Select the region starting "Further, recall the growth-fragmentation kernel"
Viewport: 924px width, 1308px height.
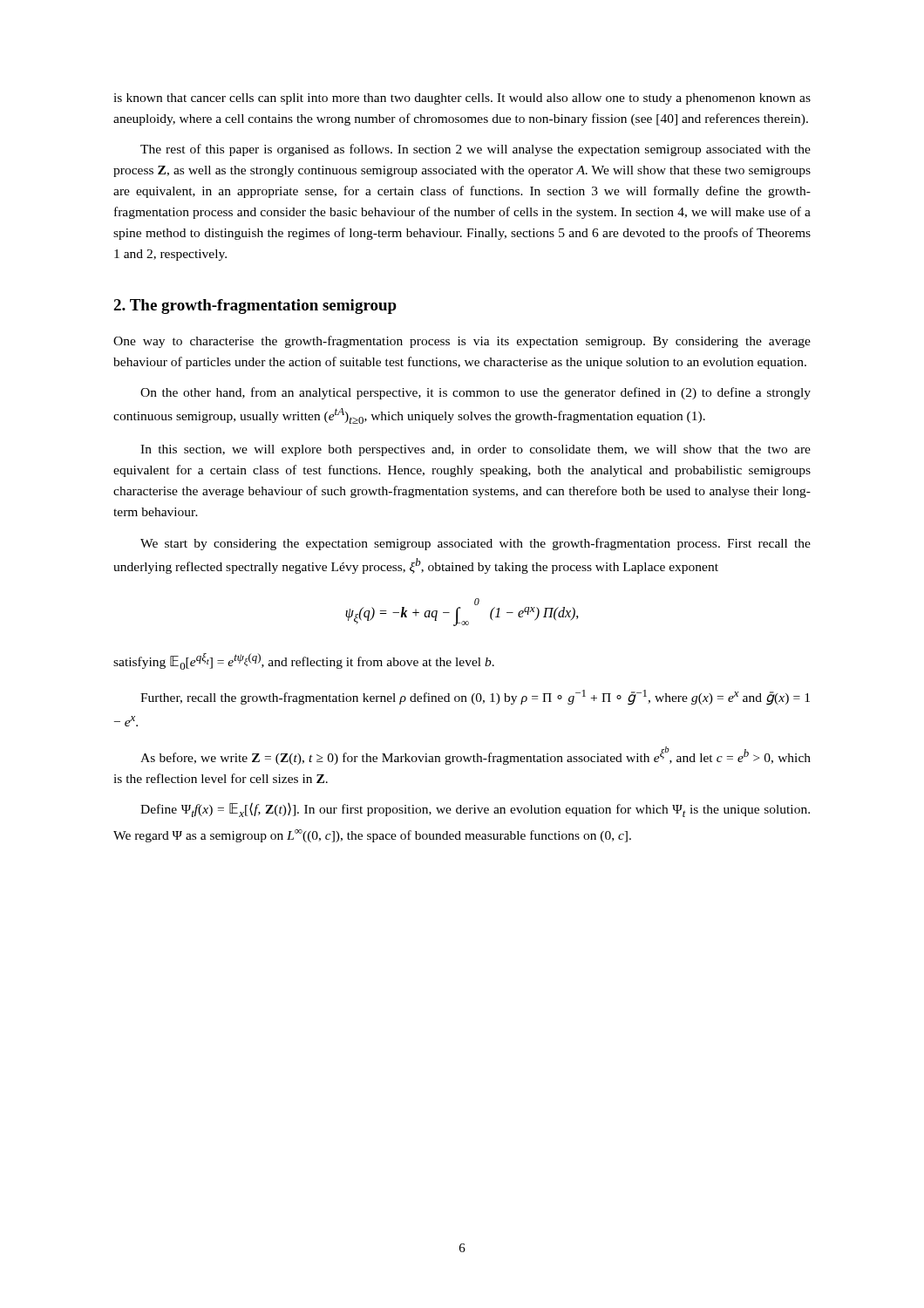point(462,709)
